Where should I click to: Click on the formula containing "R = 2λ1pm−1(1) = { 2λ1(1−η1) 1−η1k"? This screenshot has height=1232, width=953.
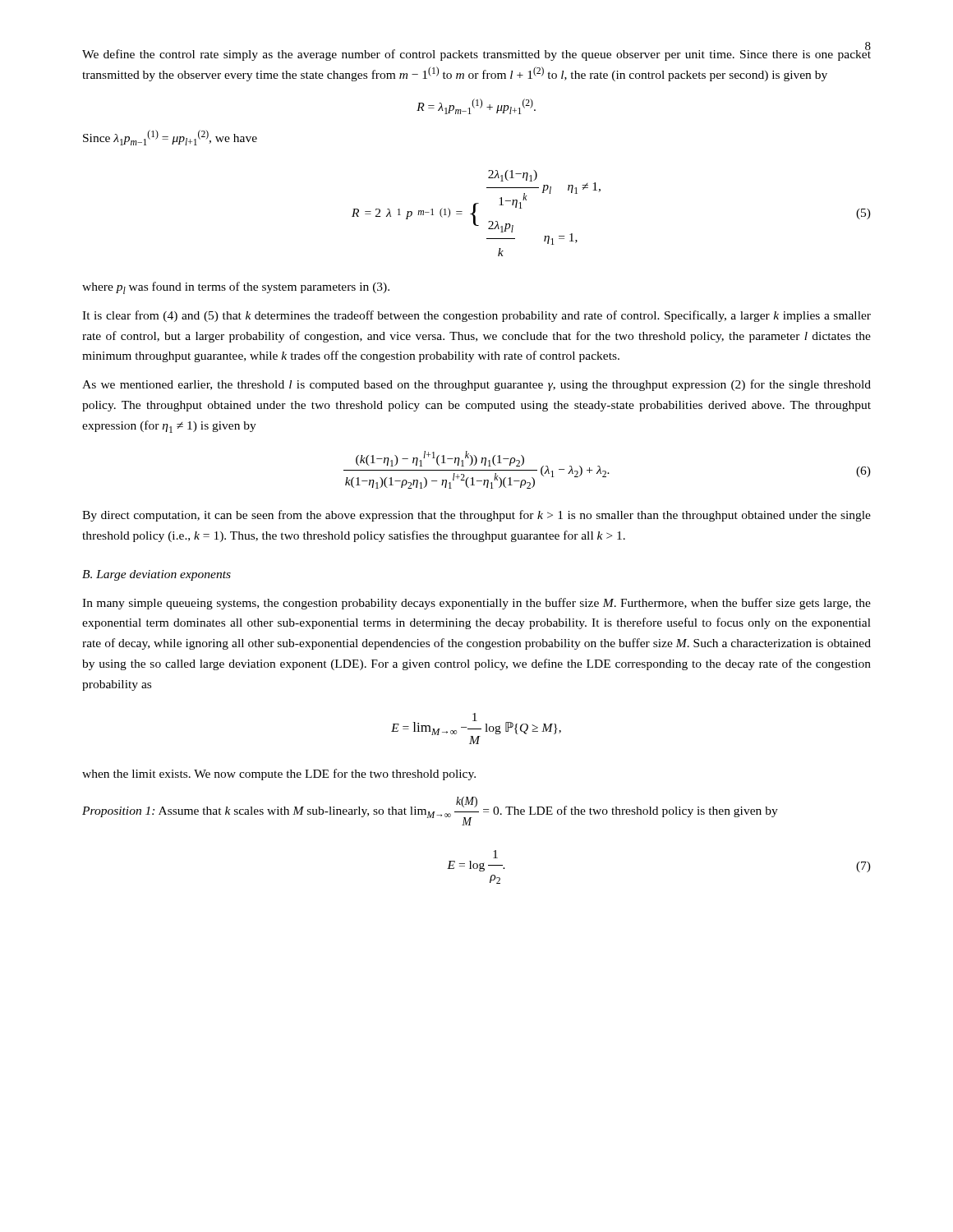[x=611, y=213]
